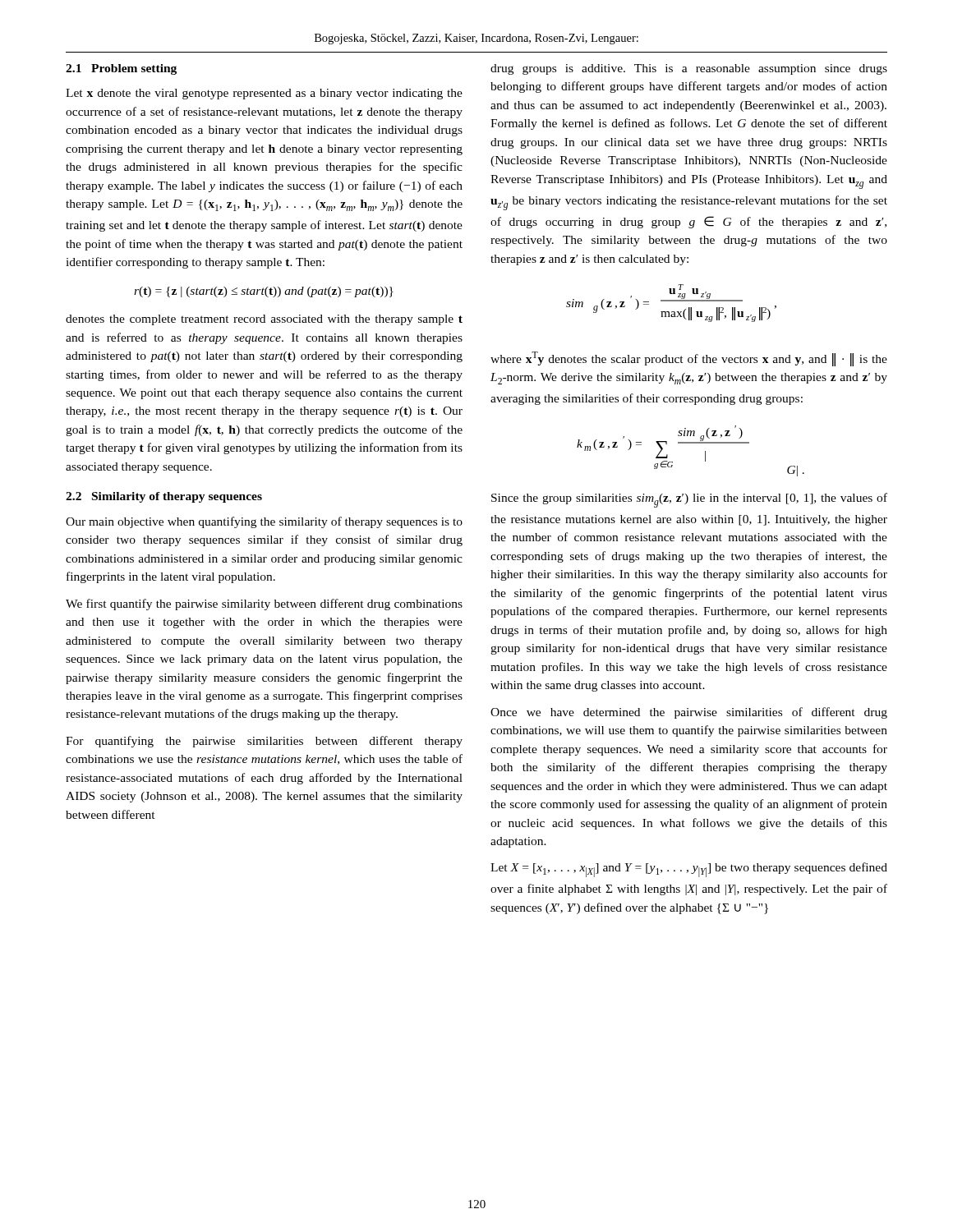Locate the region starting "Let X = [x1, . . . ,"

coord(689,887)
